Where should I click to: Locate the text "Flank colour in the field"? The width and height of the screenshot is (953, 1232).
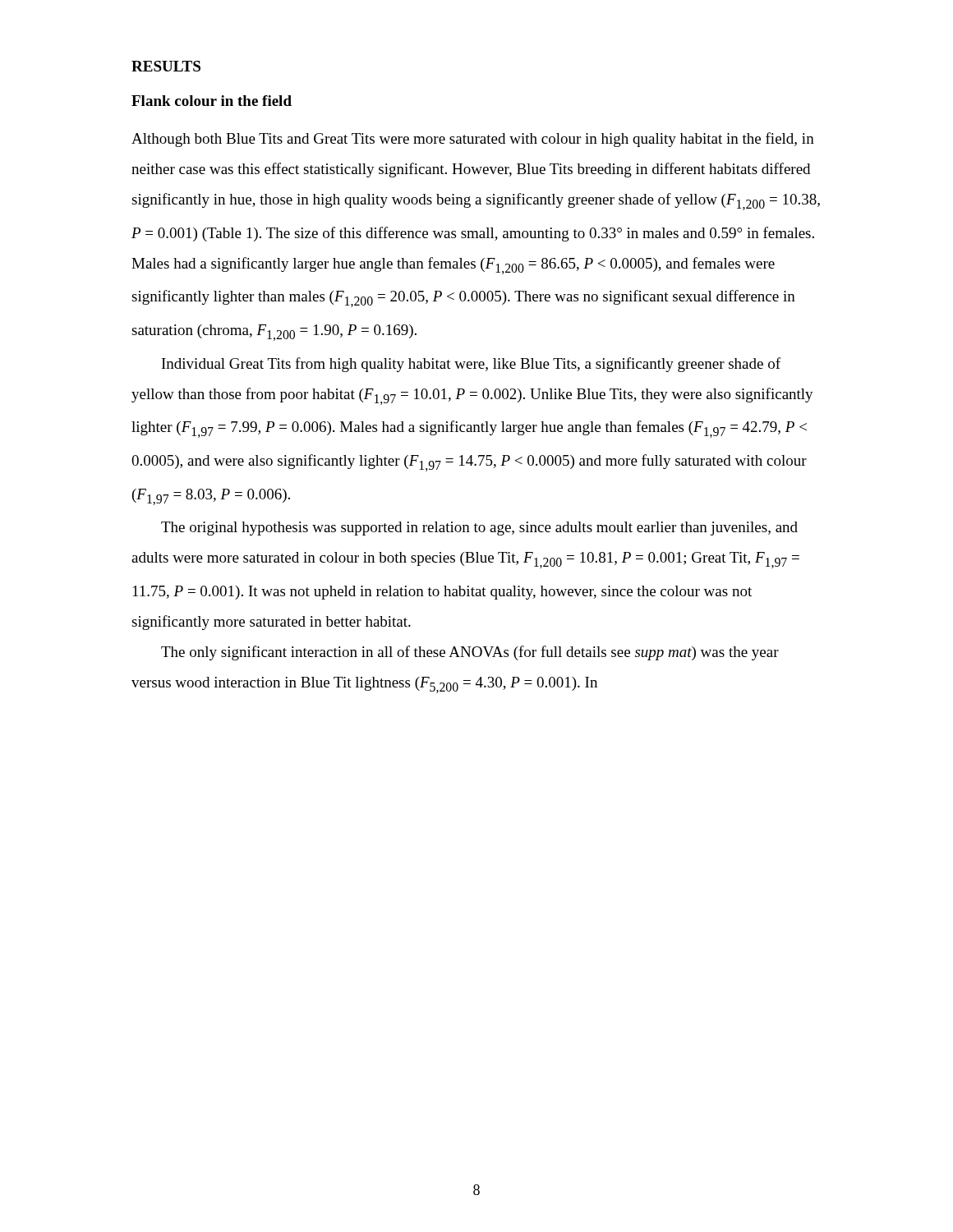pyautogui.click(x=212, y=101)
